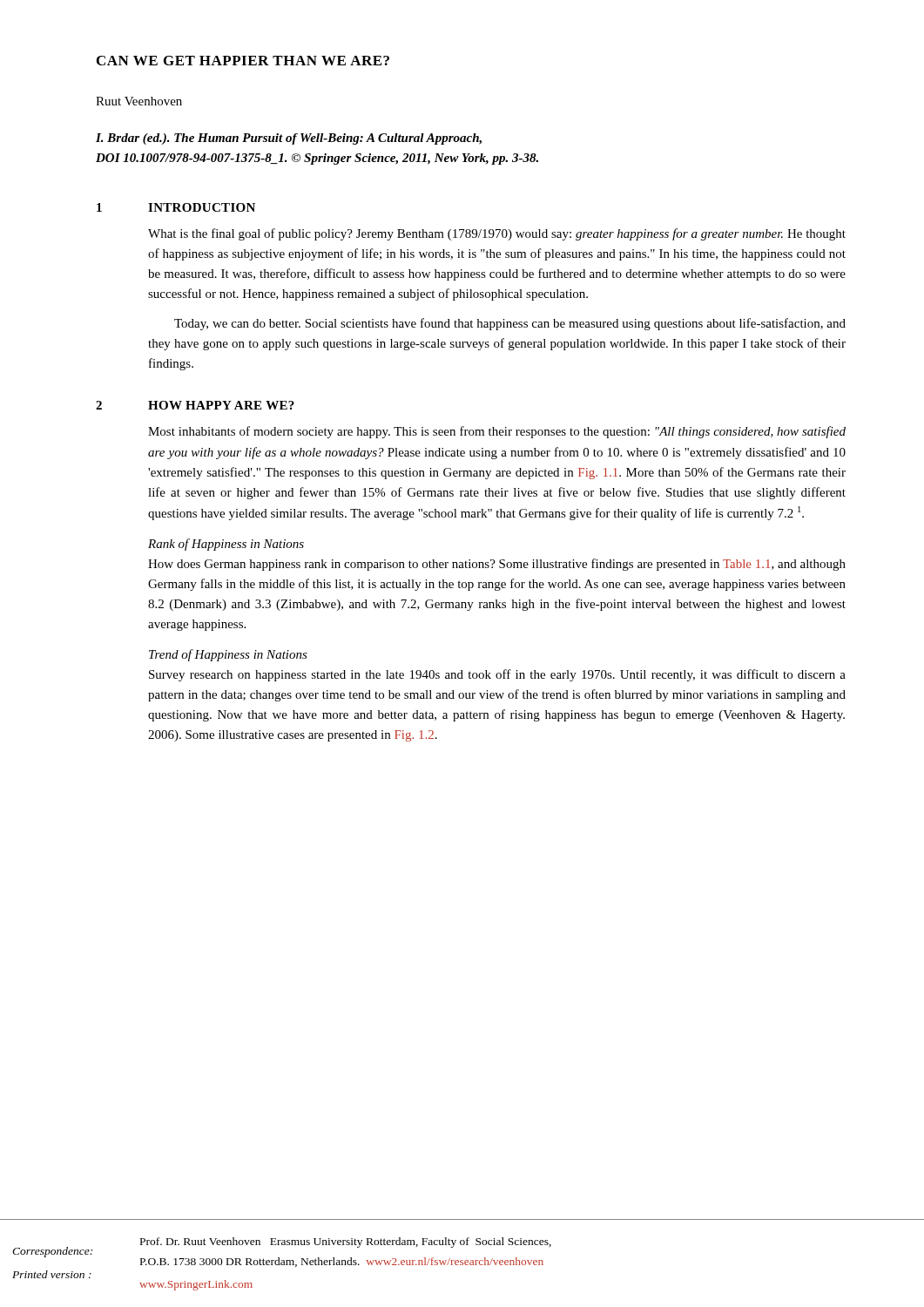The image size is (924, 1307).
Task: Click on the text block that says "Survey research on happiness started"
Action: 497,704
